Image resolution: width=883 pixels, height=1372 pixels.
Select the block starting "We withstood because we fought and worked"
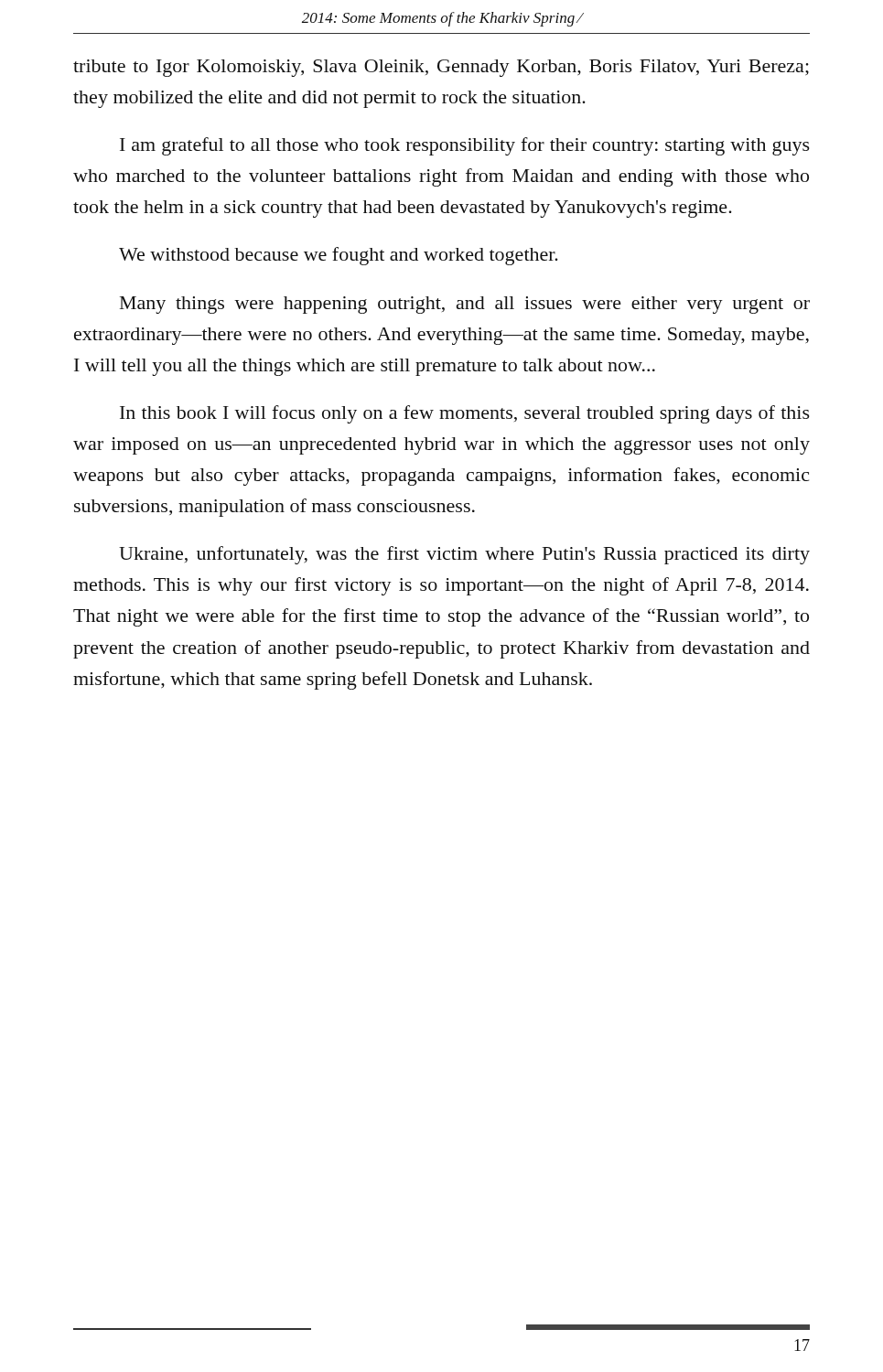pos(339,254)
